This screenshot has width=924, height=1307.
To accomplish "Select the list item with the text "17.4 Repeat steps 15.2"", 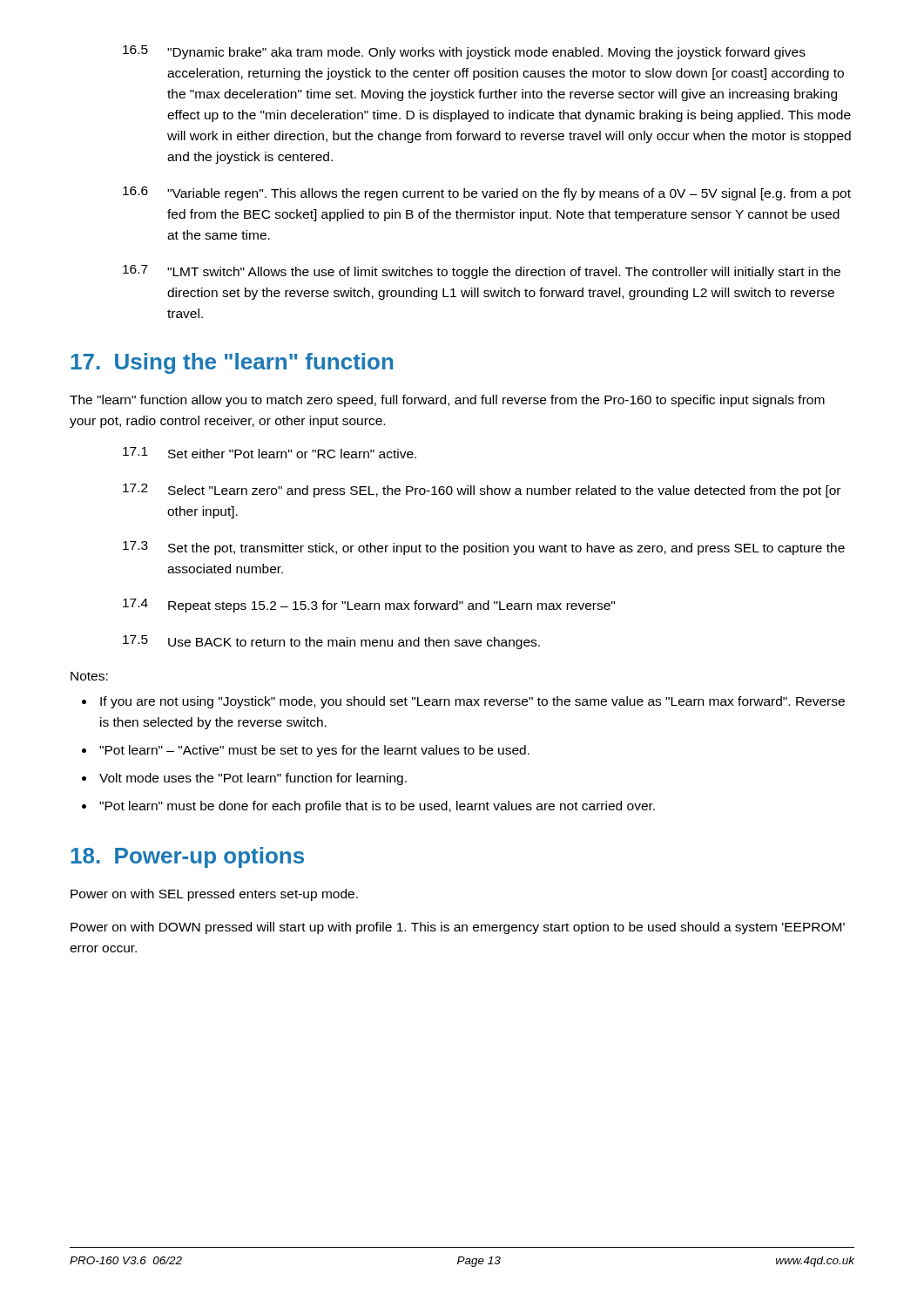I will (x=488, y=606).
